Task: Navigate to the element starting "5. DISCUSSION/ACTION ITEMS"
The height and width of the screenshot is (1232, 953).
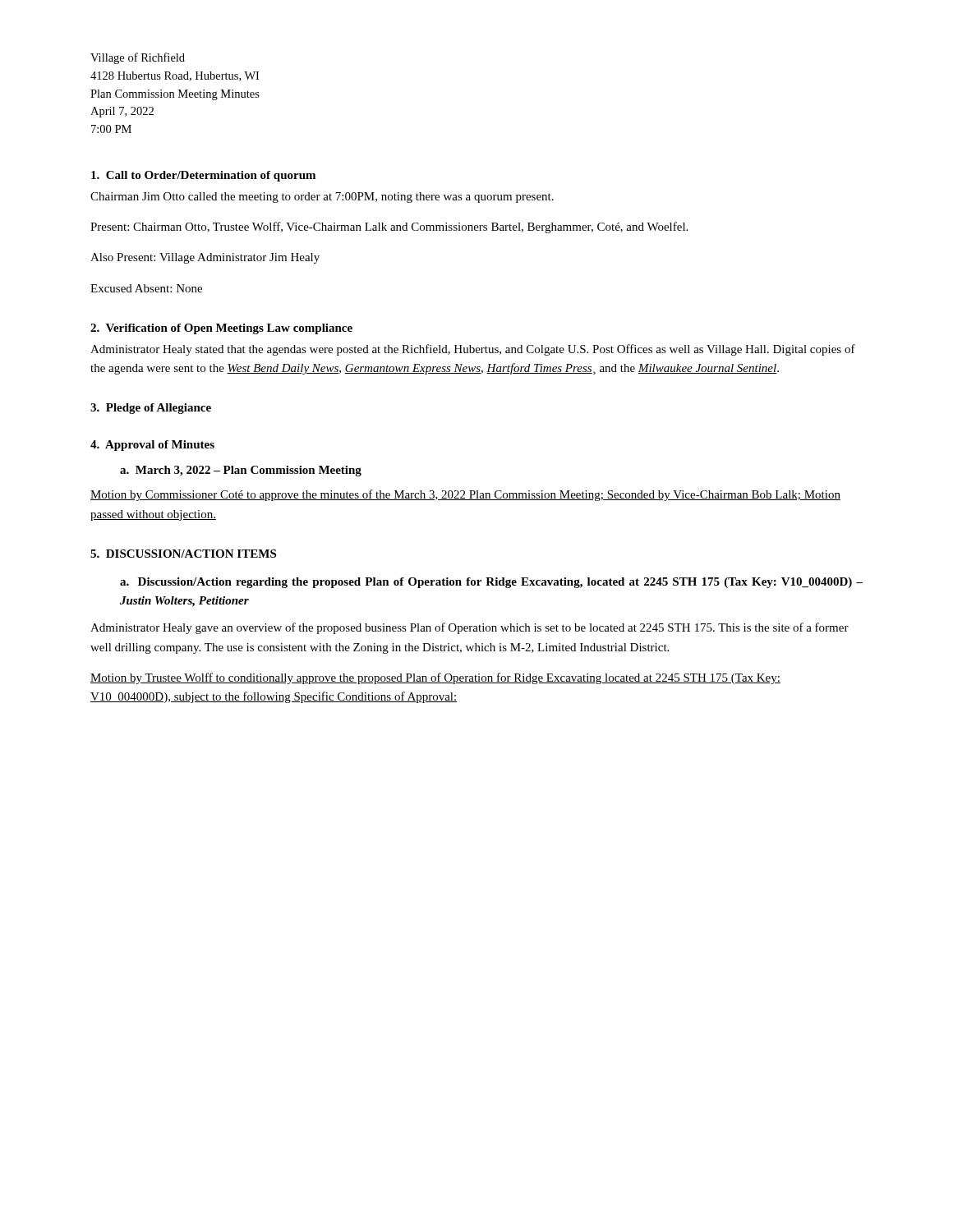Action: click(x=184, y=553)
